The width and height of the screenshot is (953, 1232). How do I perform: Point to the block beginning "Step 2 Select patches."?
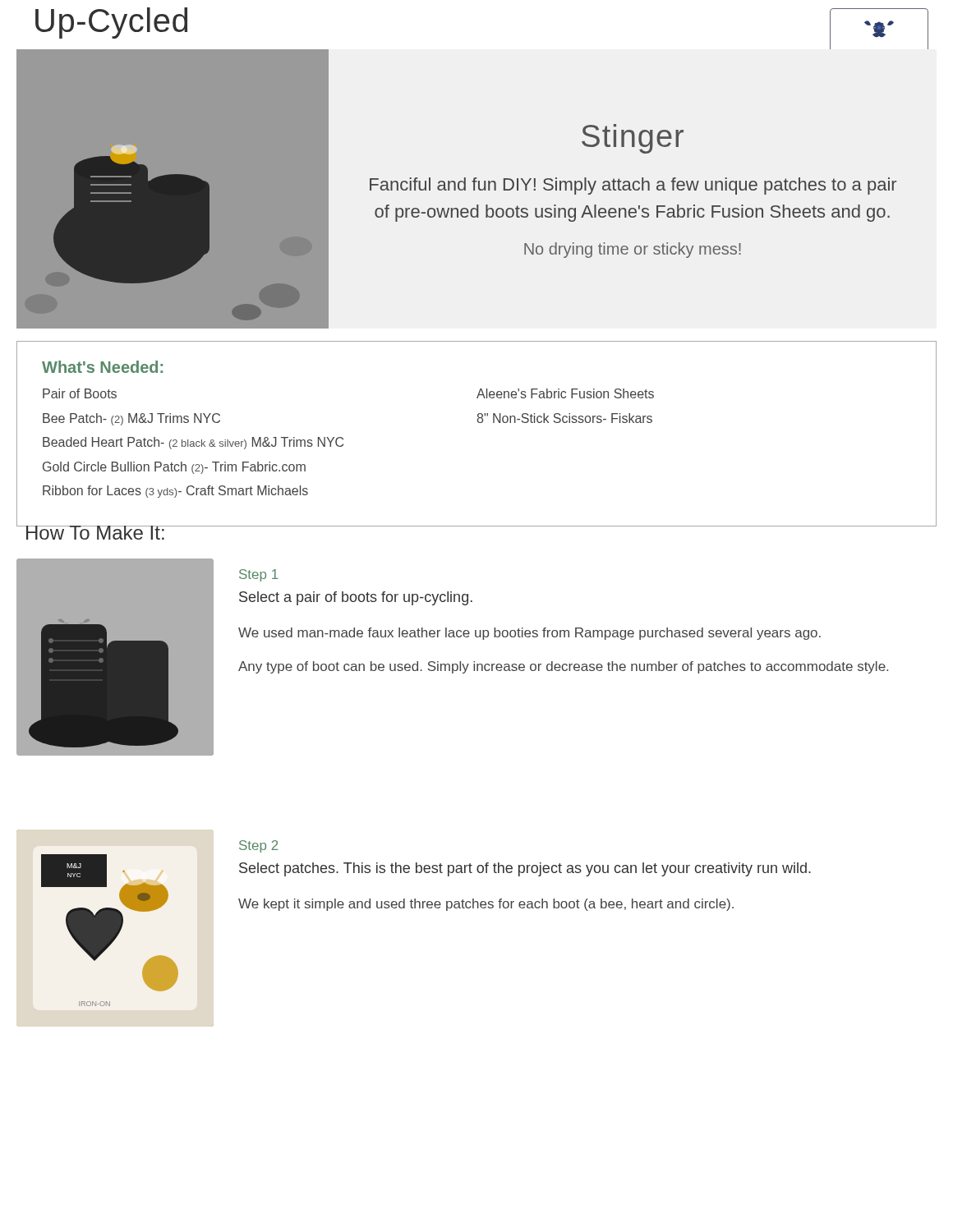tap(587, 876)
